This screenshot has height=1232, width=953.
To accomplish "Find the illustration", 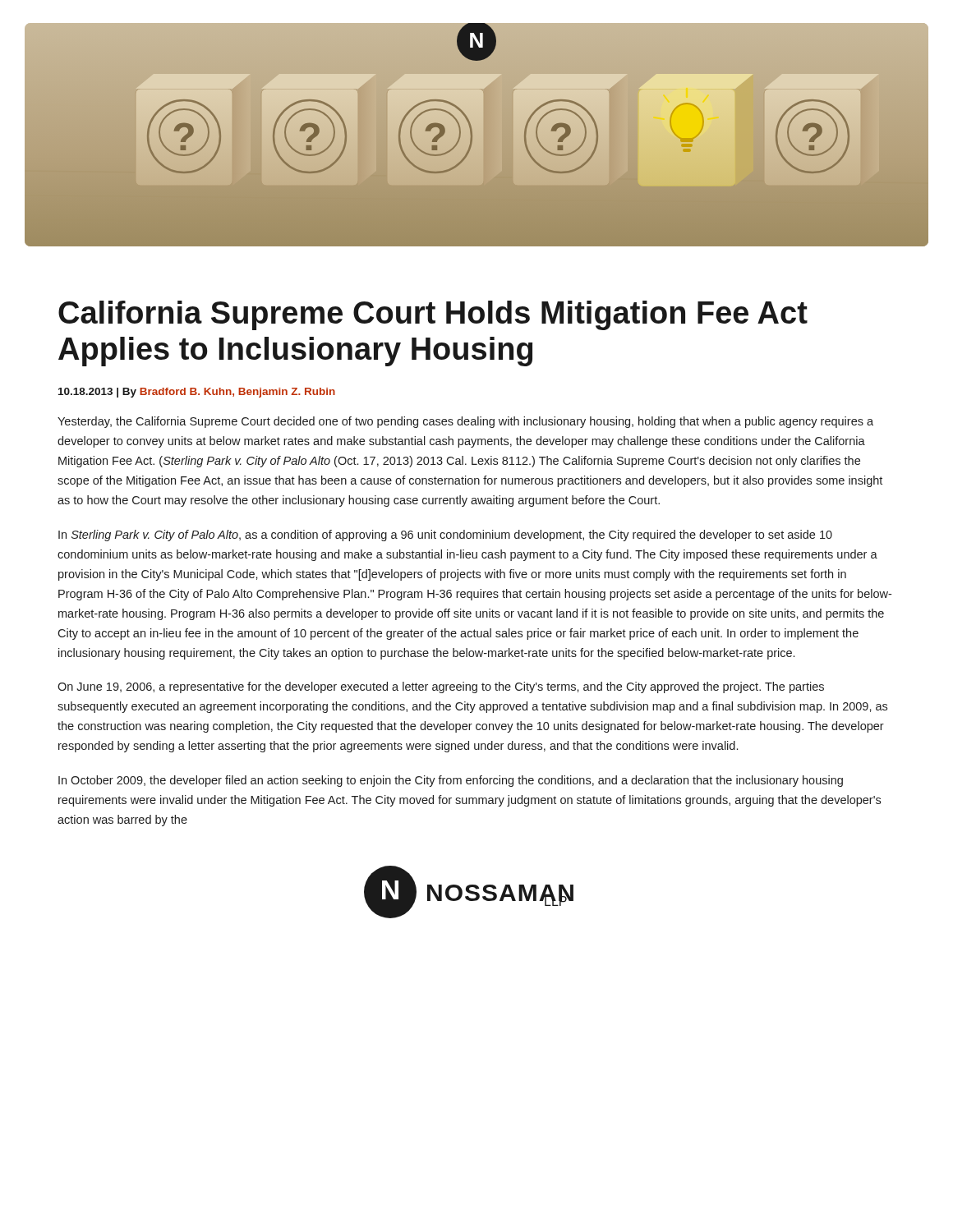I will [476, 135].
